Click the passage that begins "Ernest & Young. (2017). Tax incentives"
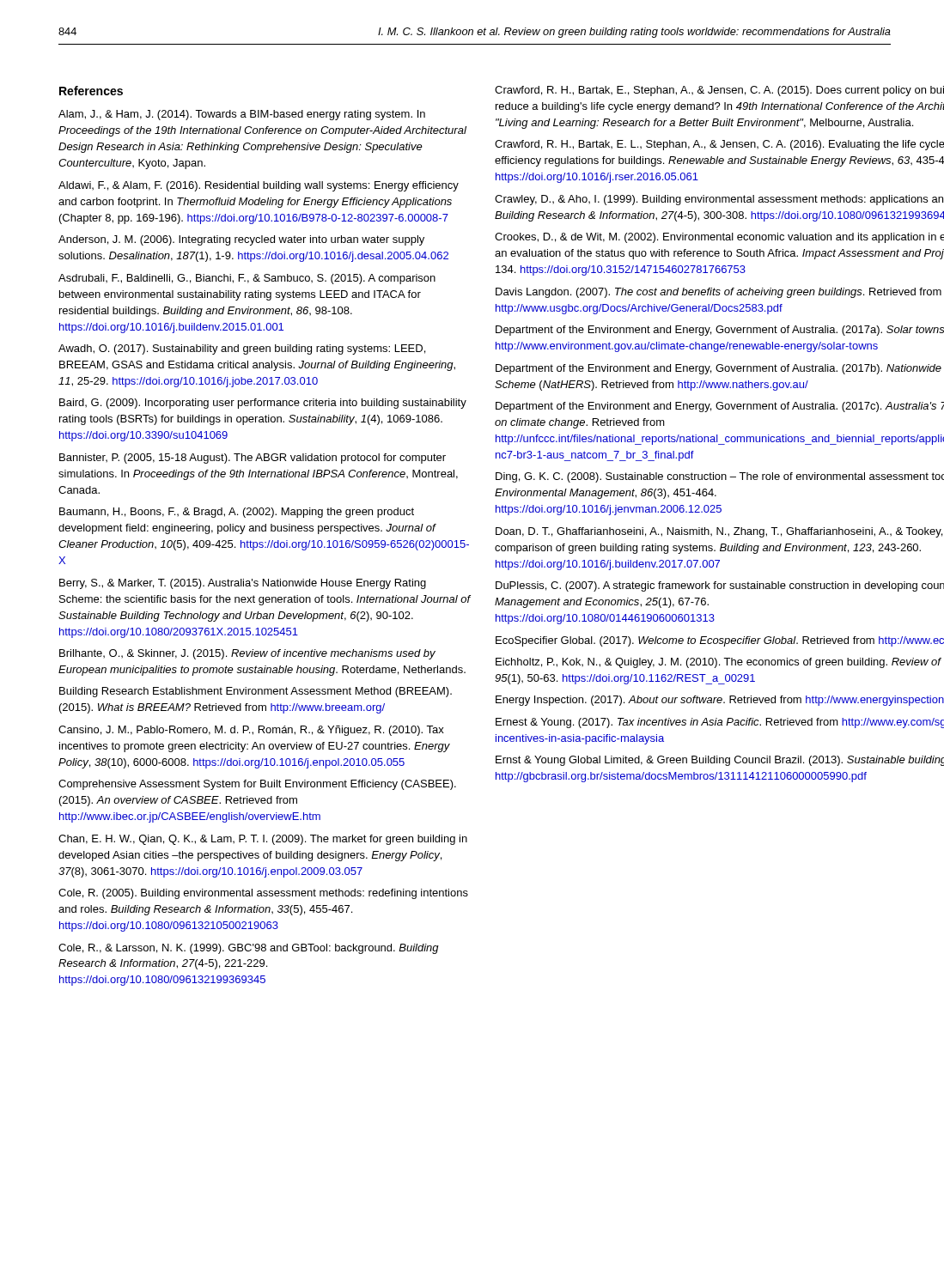This screenshot has width=944, height=1288. [x=719, y=730]
